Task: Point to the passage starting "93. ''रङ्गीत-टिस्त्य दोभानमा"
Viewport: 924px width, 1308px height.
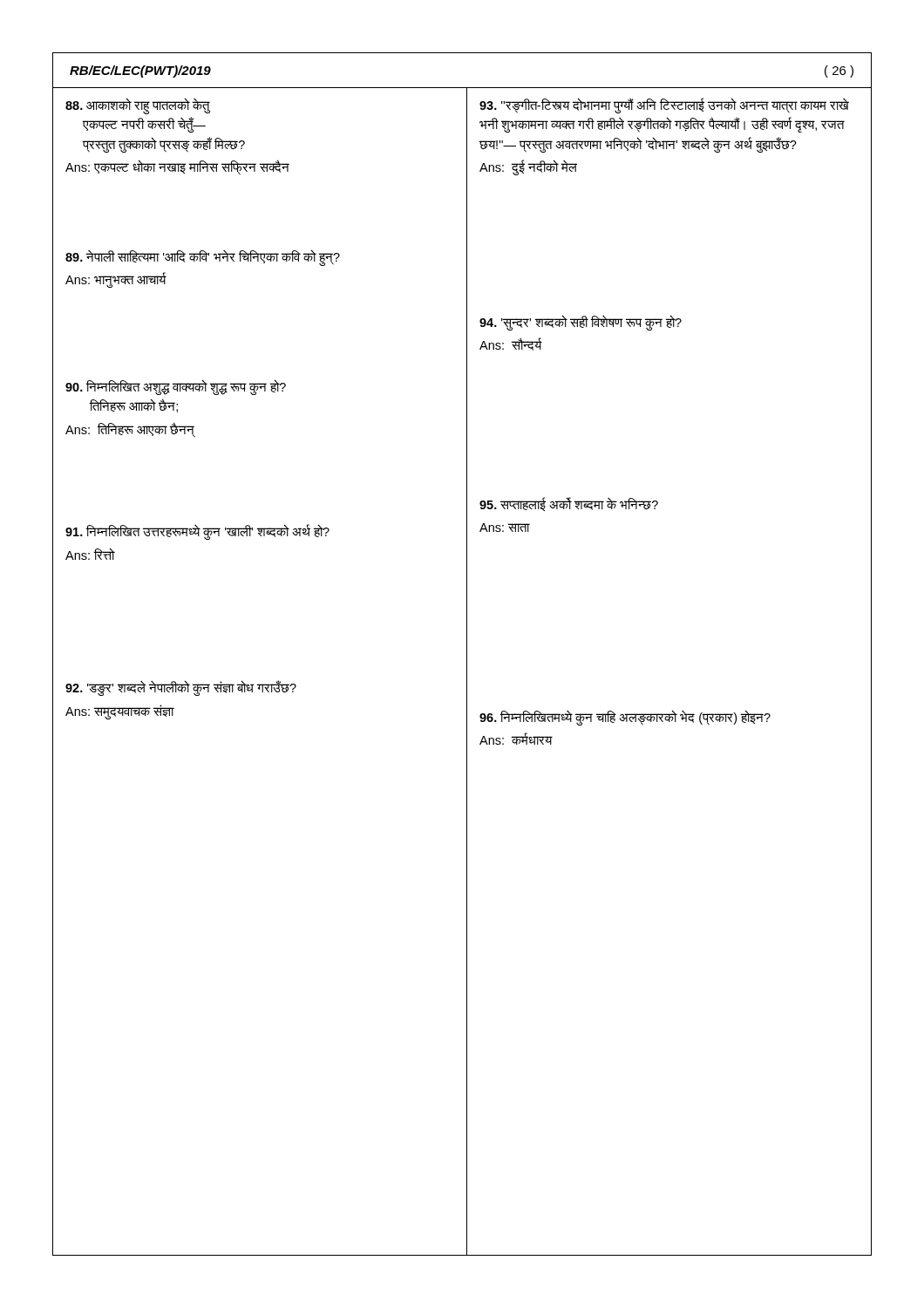Action: 671,137
